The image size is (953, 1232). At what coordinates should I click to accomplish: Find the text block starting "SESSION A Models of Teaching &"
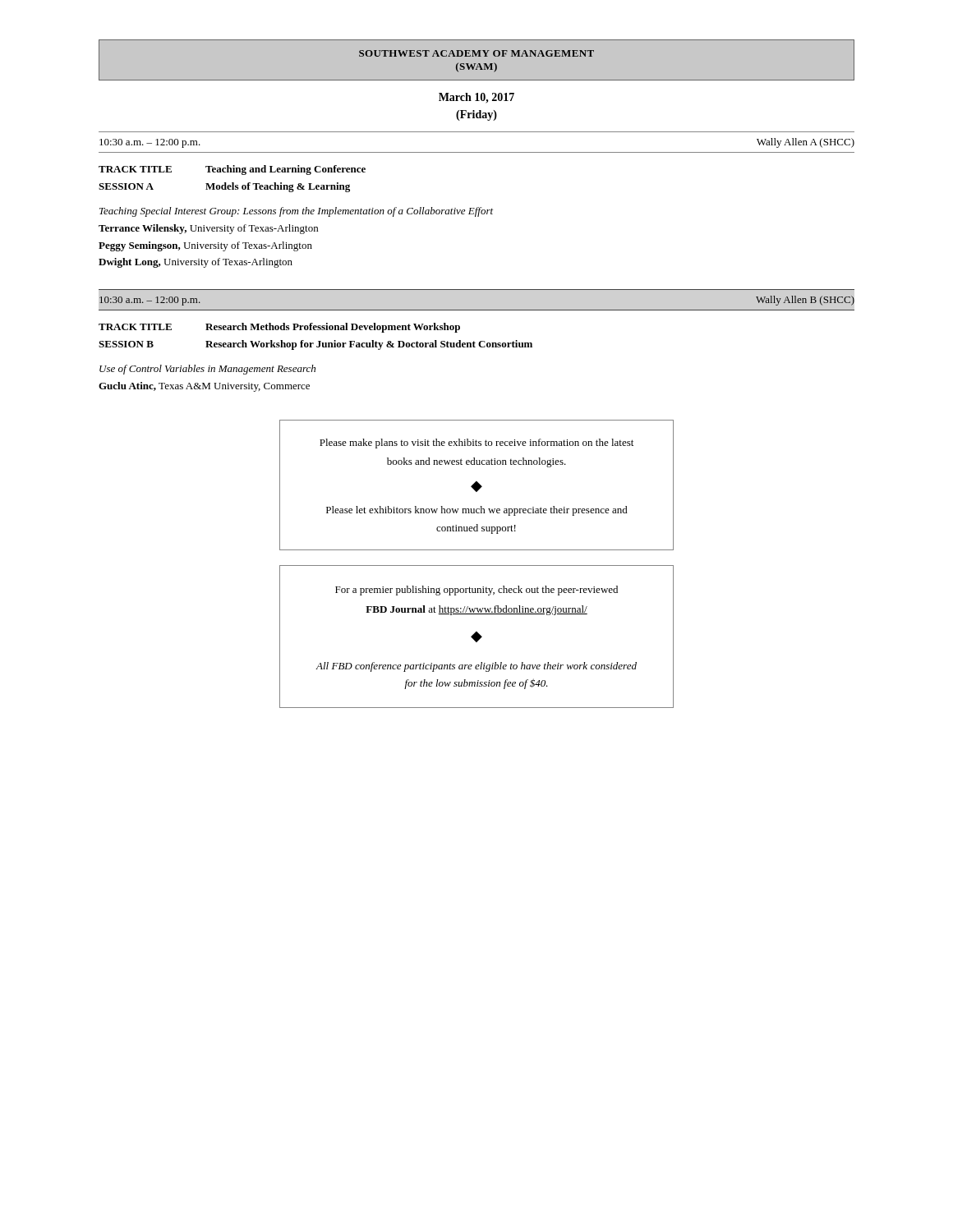tap(224, 186)
